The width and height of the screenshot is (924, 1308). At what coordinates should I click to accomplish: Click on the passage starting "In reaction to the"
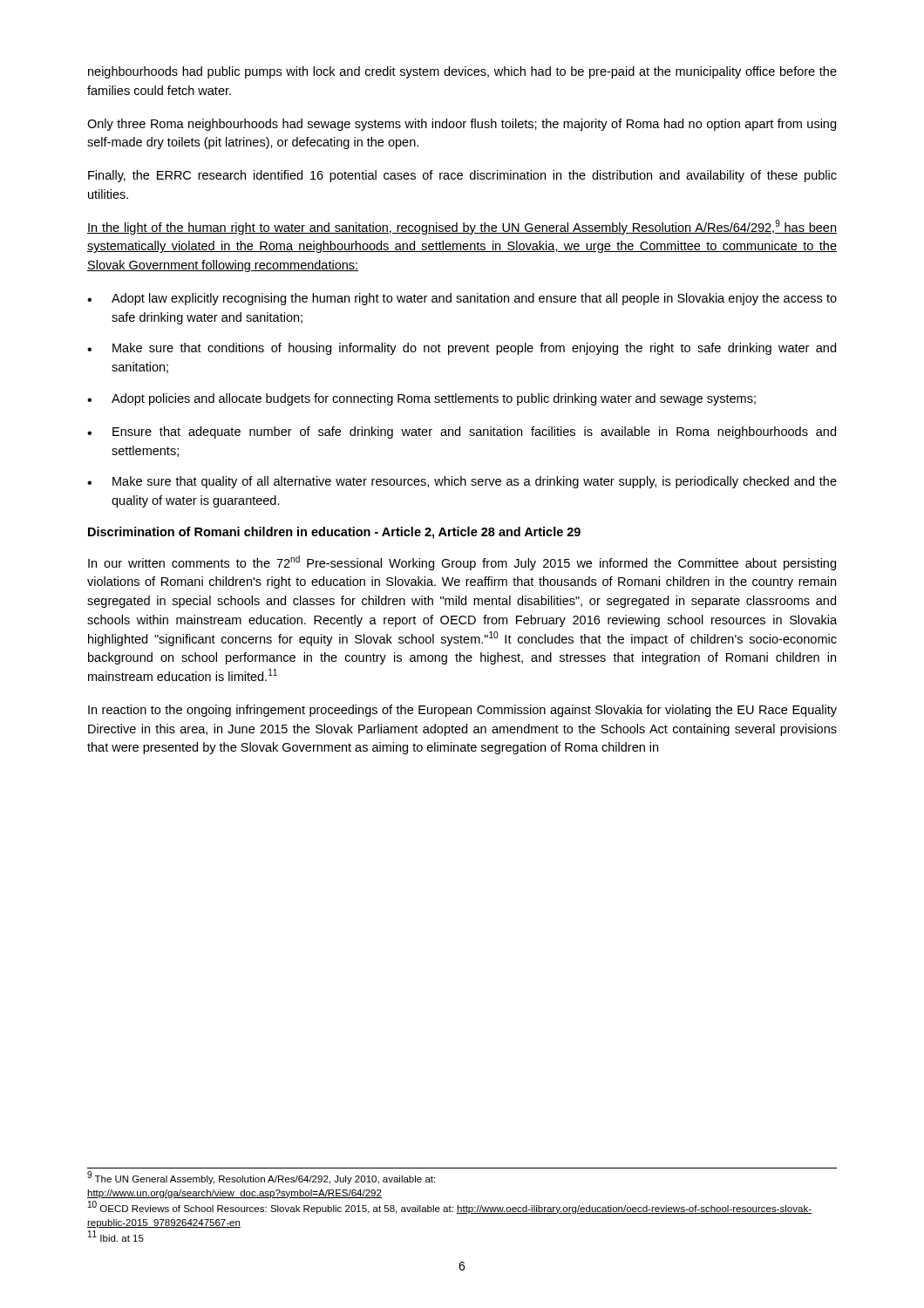point(462,729)
